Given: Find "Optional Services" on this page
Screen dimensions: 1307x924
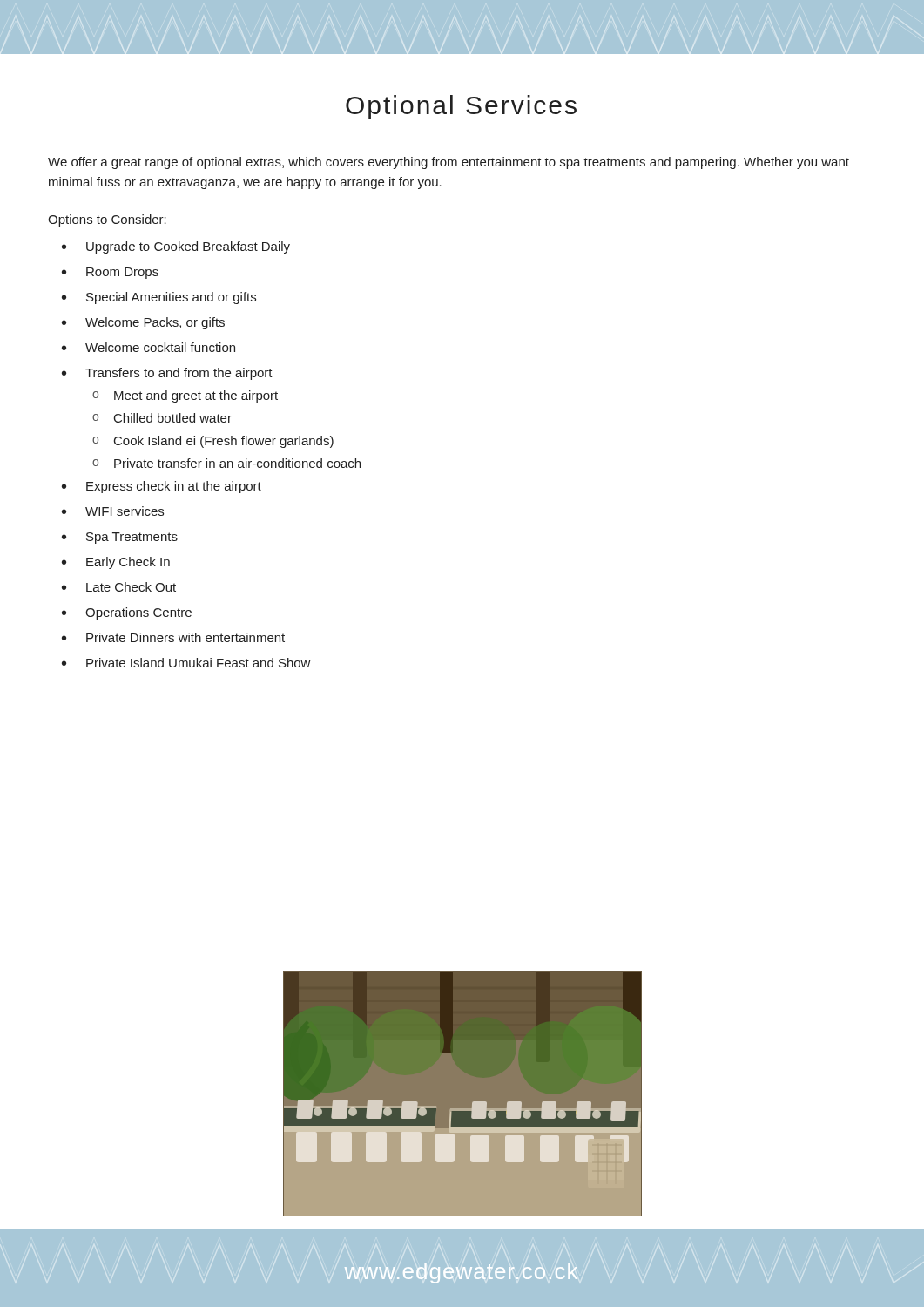Looking at the screenshot, I should point(462,105).
